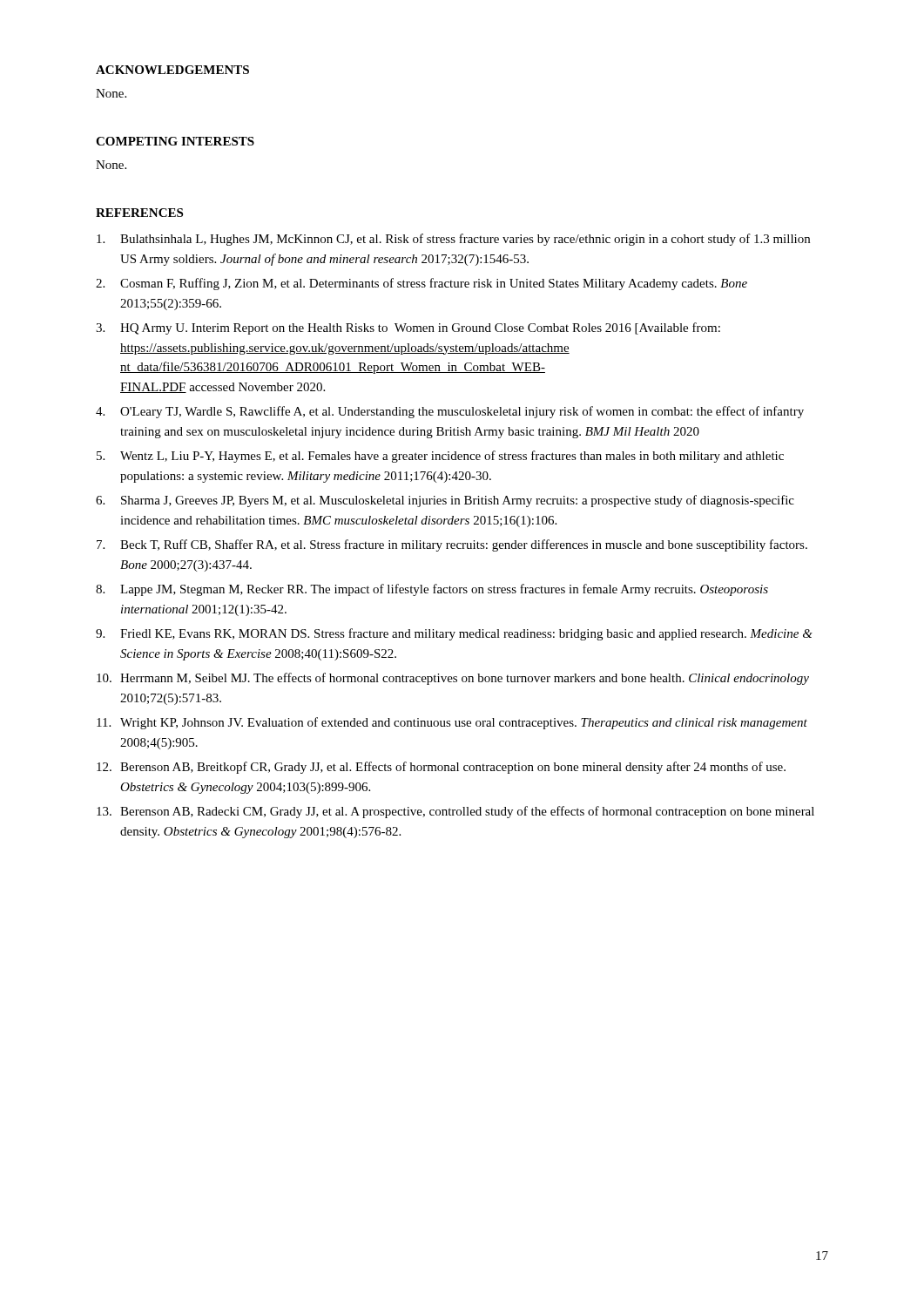This screenshot has width=924, height=1307.
Task: Click on the block starting "5. Wentz L, Liu"
Action: coord(462,466)
